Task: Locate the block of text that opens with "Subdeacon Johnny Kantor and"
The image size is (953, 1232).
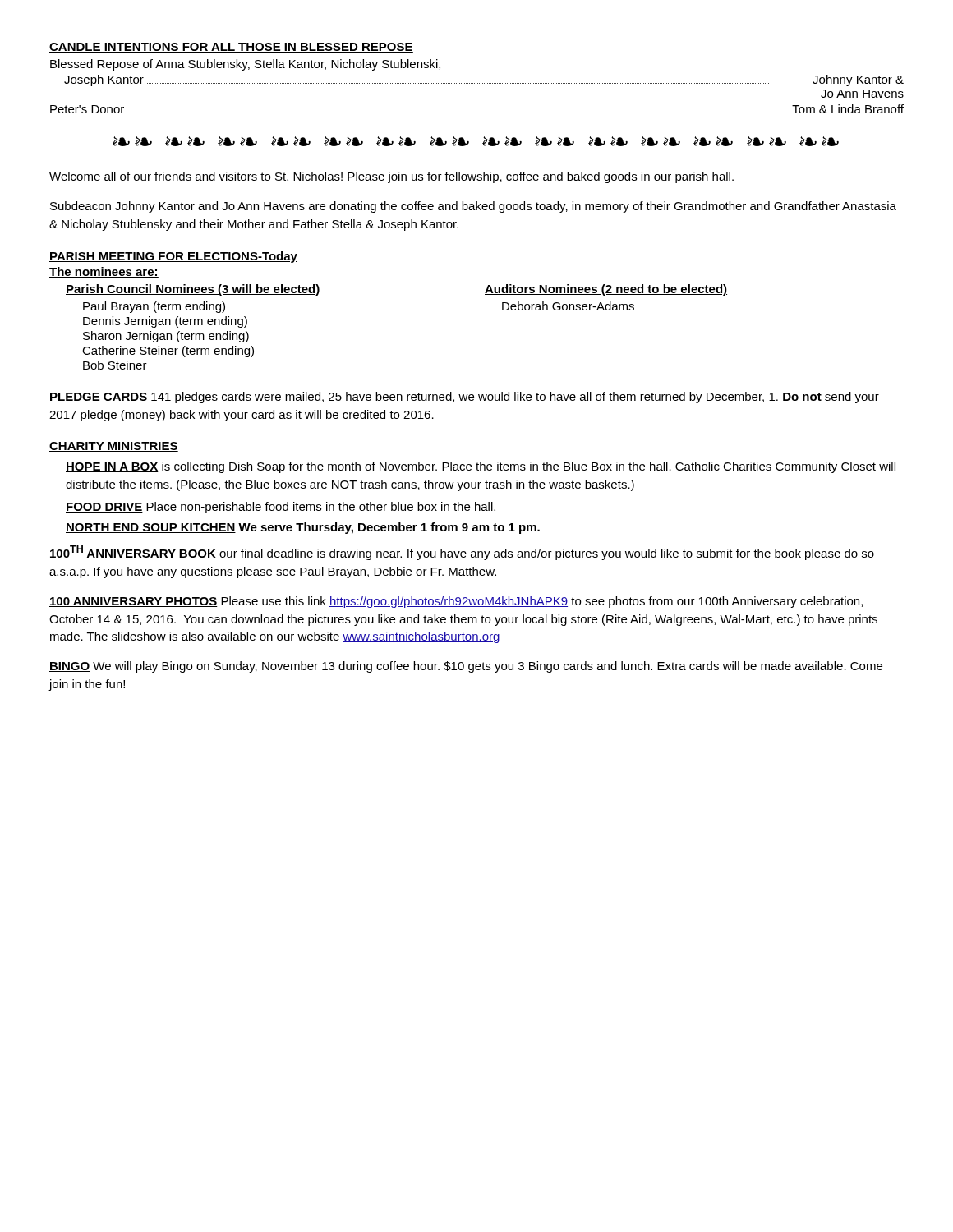Action: coord(473,214)
